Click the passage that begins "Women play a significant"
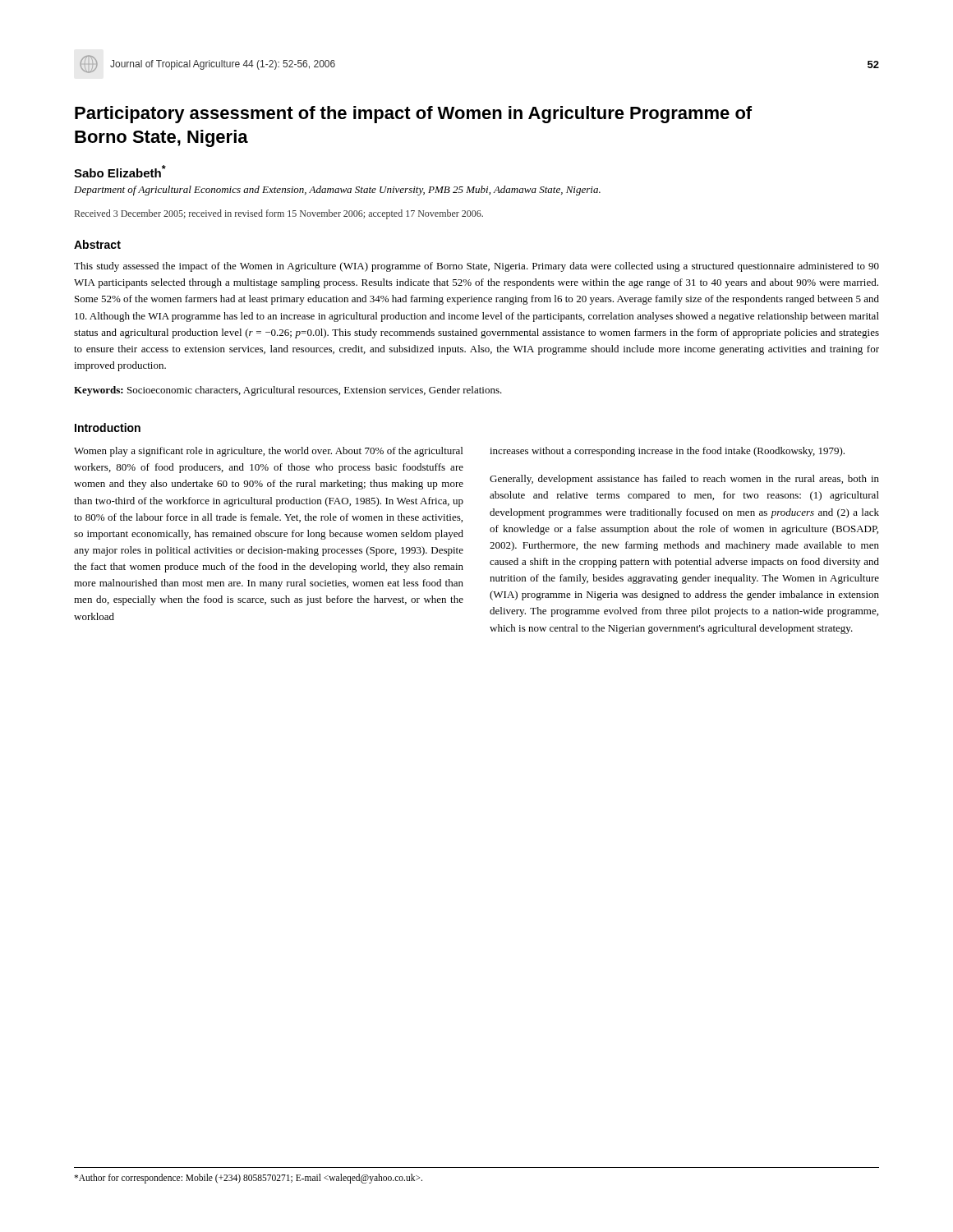953x1232 pixels. pyautogui.click(x=269, y=533)
